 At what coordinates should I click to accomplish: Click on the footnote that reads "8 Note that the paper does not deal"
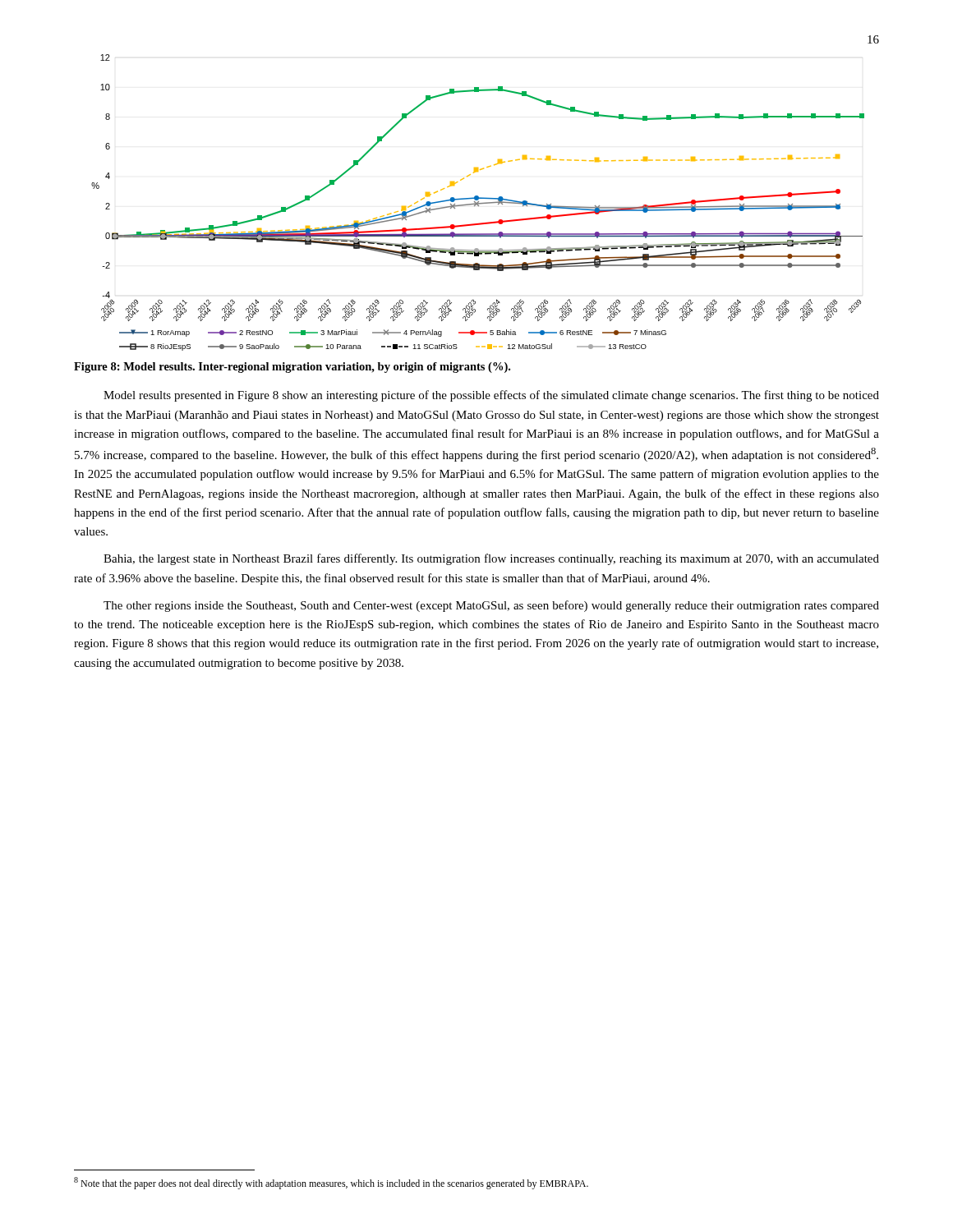(331, 1182)
